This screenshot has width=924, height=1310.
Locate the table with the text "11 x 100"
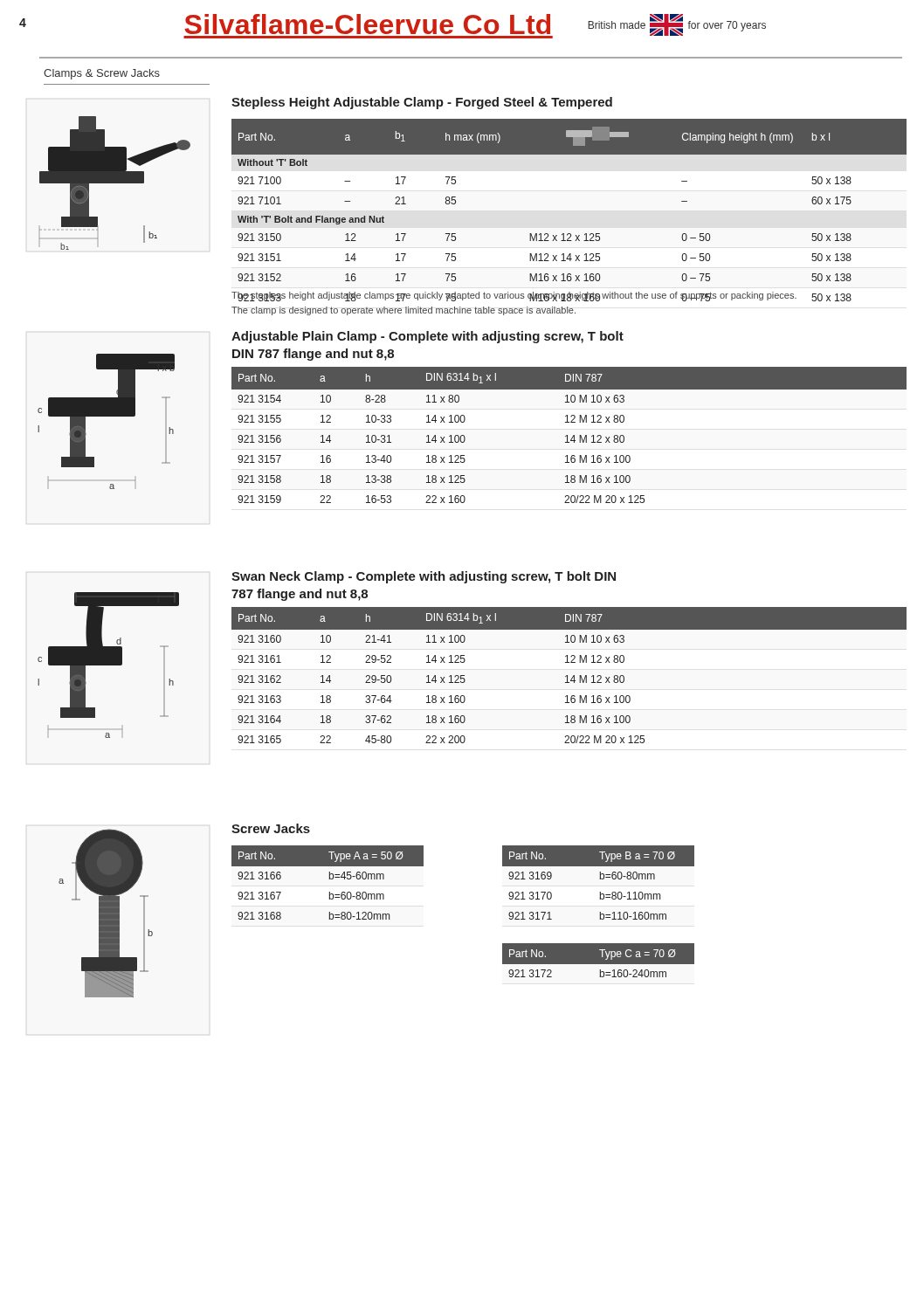tap(569, 679)
